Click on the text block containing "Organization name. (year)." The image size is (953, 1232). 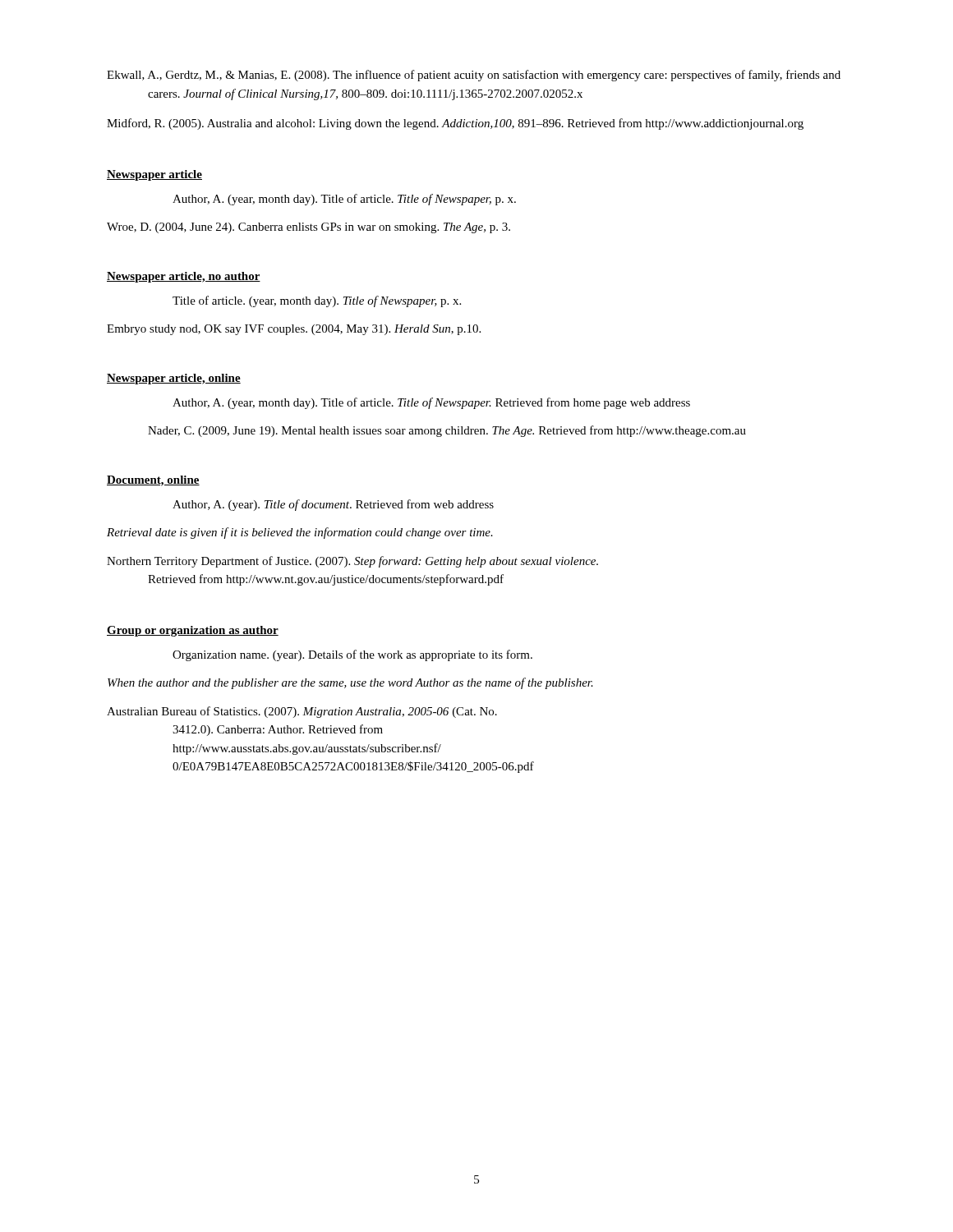pyautogui.click(x=353, y=654)
